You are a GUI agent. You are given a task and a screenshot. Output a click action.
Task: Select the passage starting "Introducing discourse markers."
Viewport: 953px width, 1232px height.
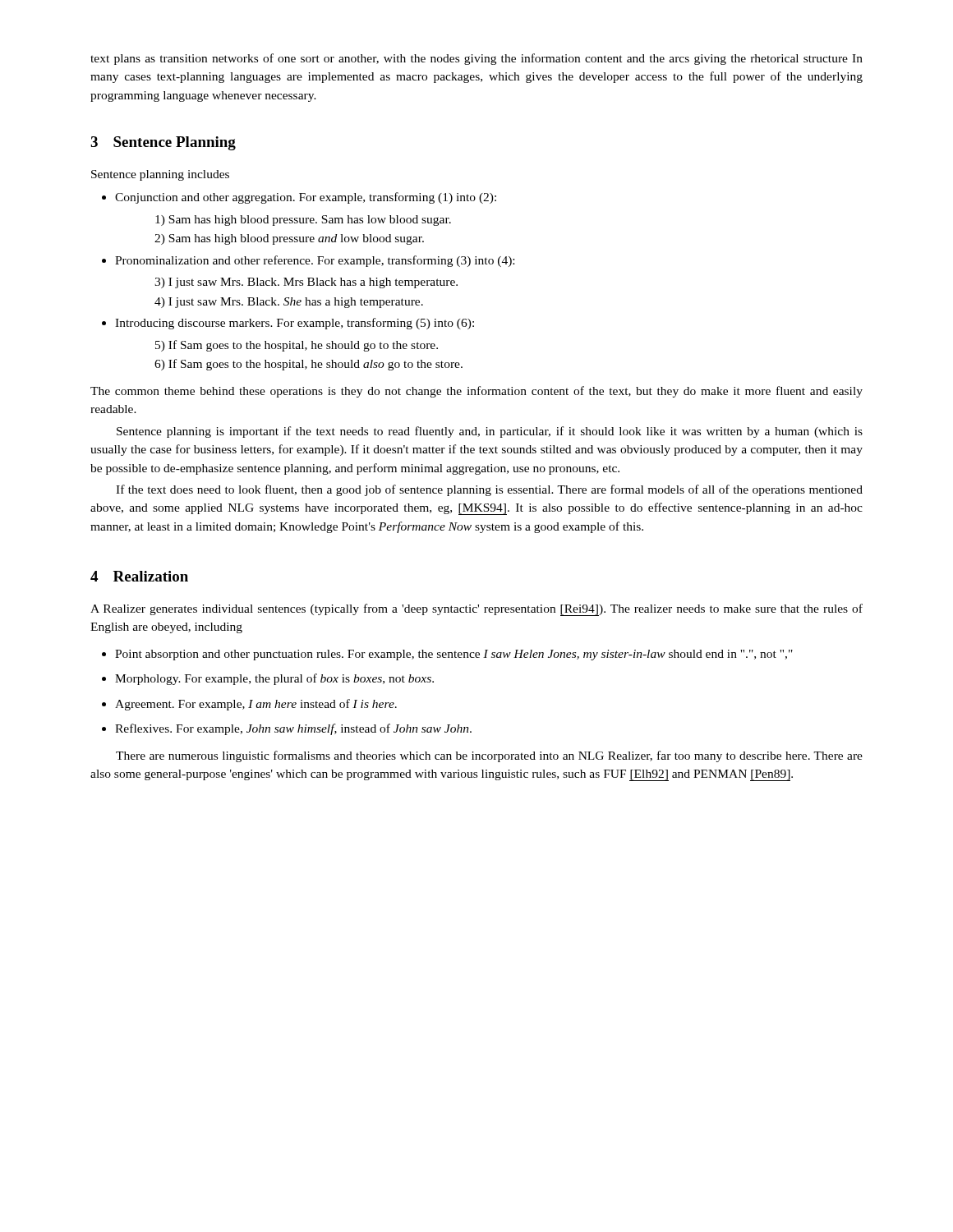pos(295,324)
